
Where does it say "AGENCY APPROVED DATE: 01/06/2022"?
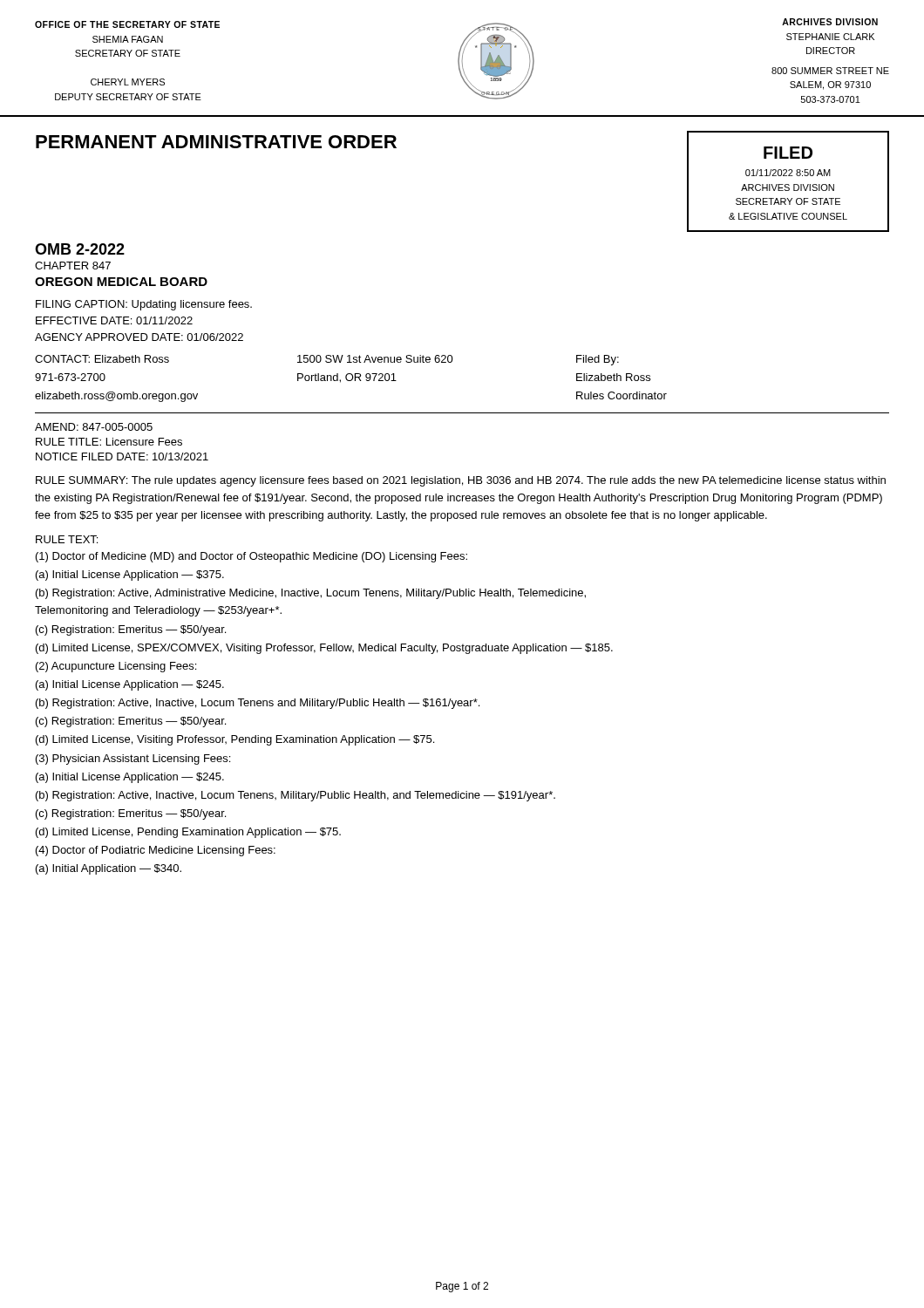point(139,337)
